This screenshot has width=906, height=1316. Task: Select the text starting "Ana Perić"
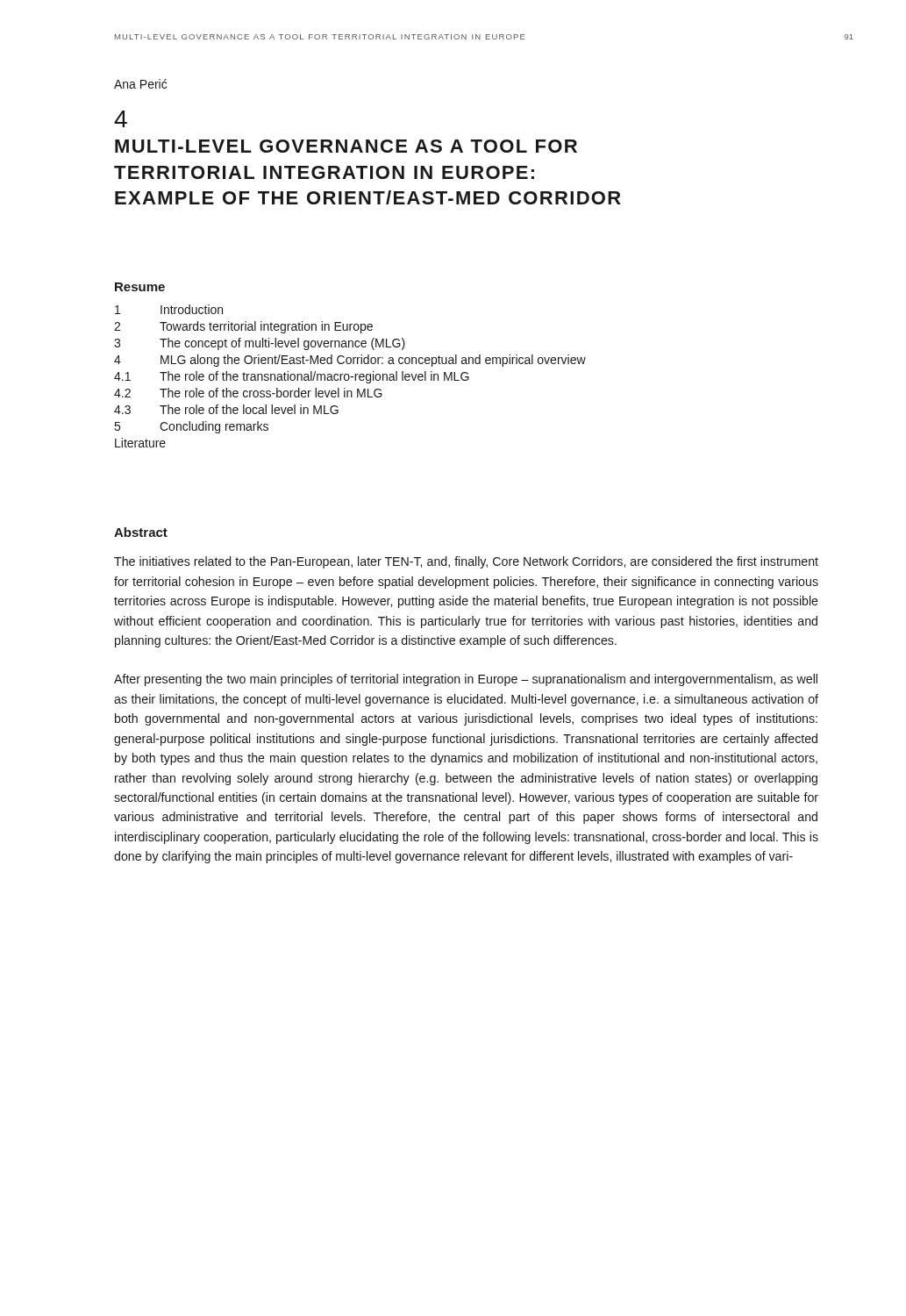click(x=141, y=84)
